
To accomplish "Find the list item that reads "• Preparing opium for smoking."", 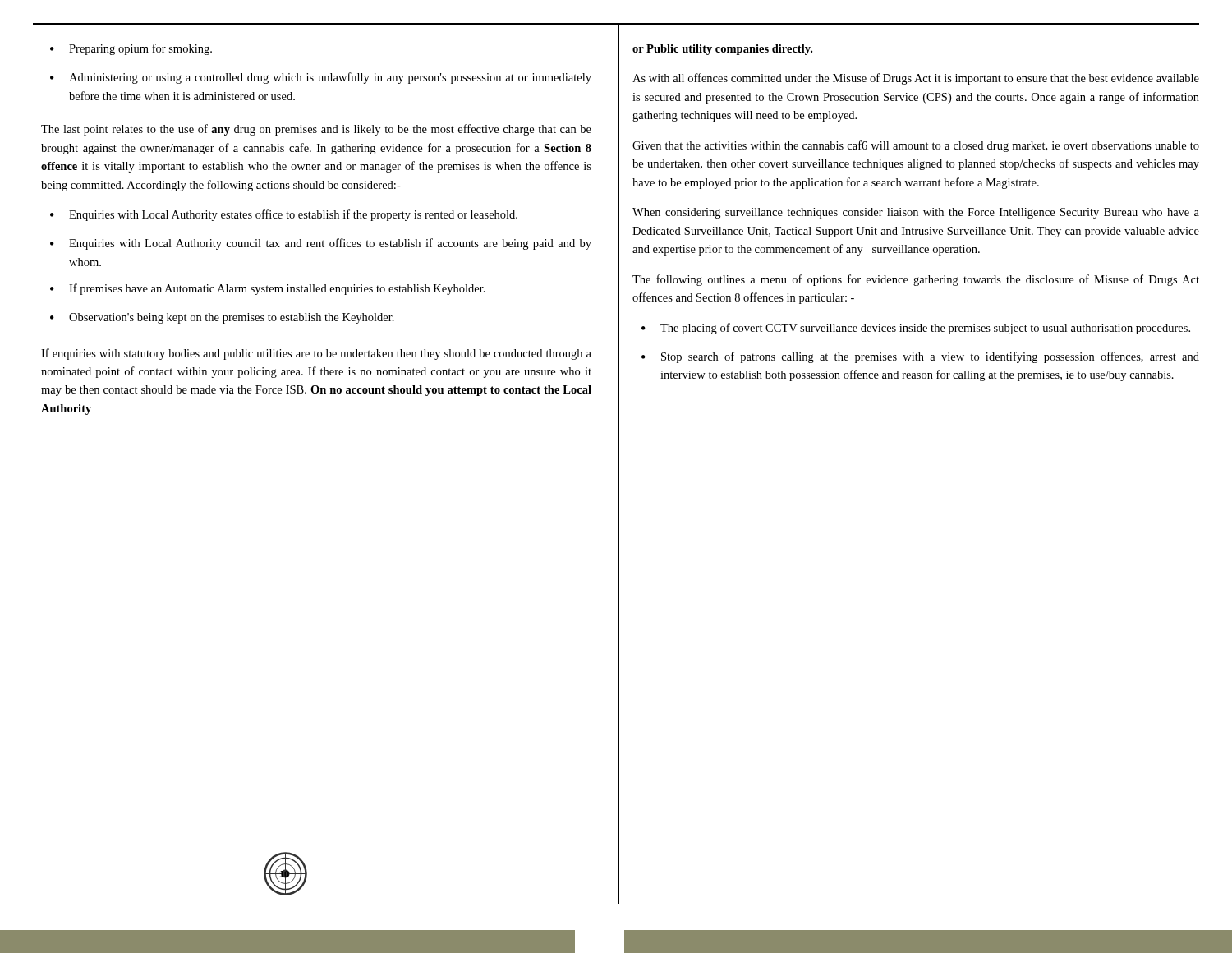I will coord(131,49).
